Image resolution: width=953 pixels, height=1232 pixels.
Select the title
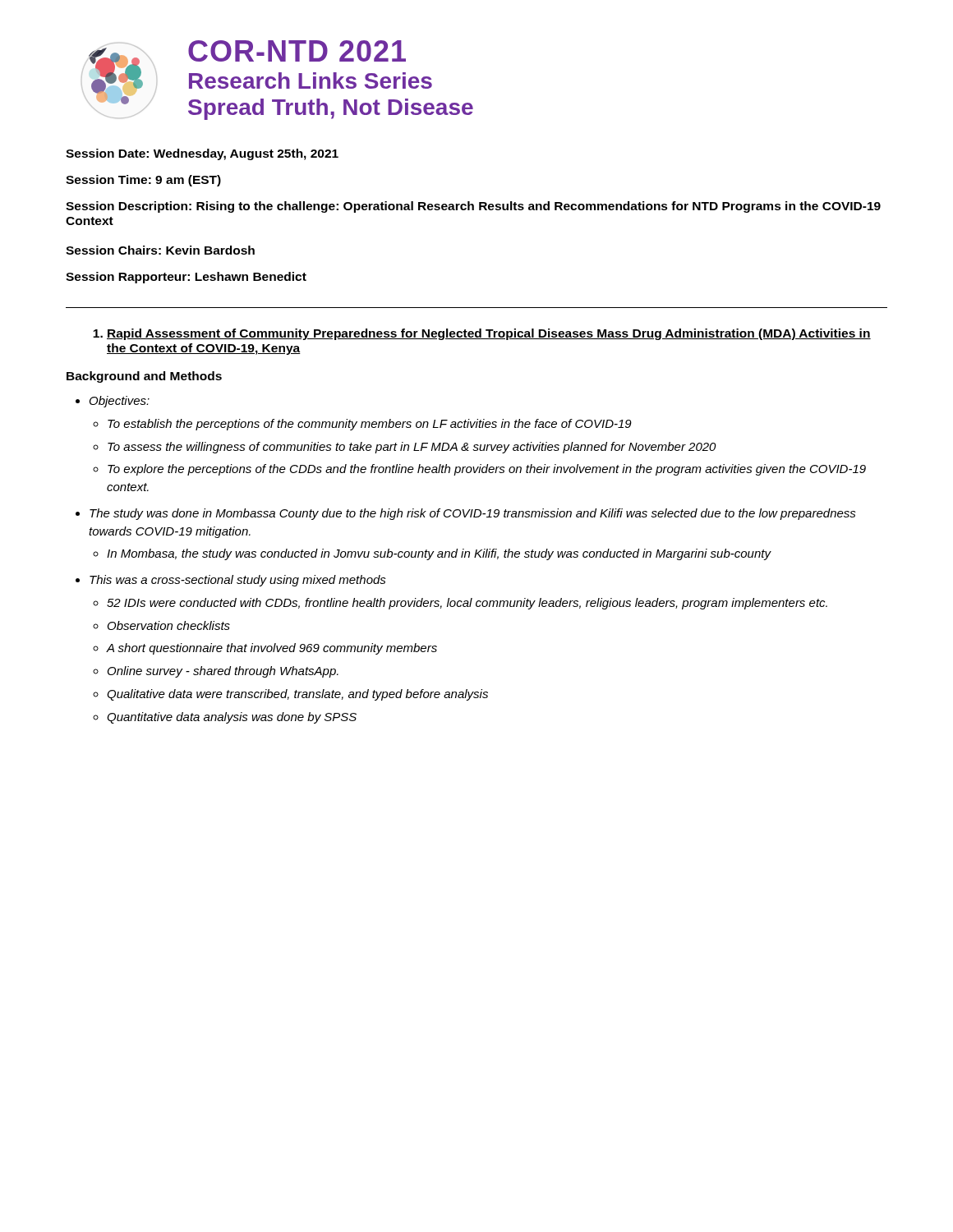pyautogui.click(x=331, y=78)
